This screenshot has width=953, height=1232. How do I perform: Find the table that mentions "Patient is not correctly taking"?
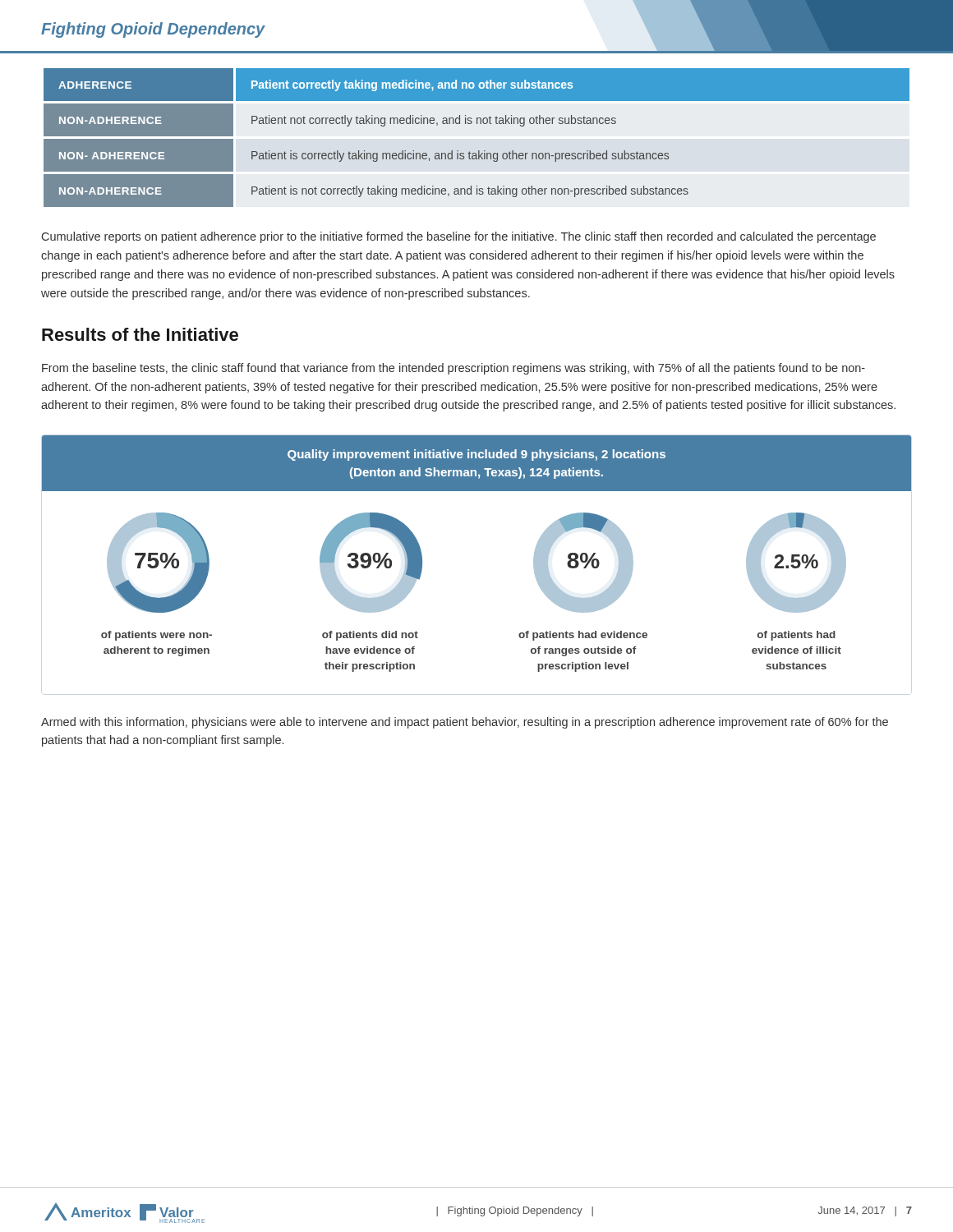pos(476,138)
